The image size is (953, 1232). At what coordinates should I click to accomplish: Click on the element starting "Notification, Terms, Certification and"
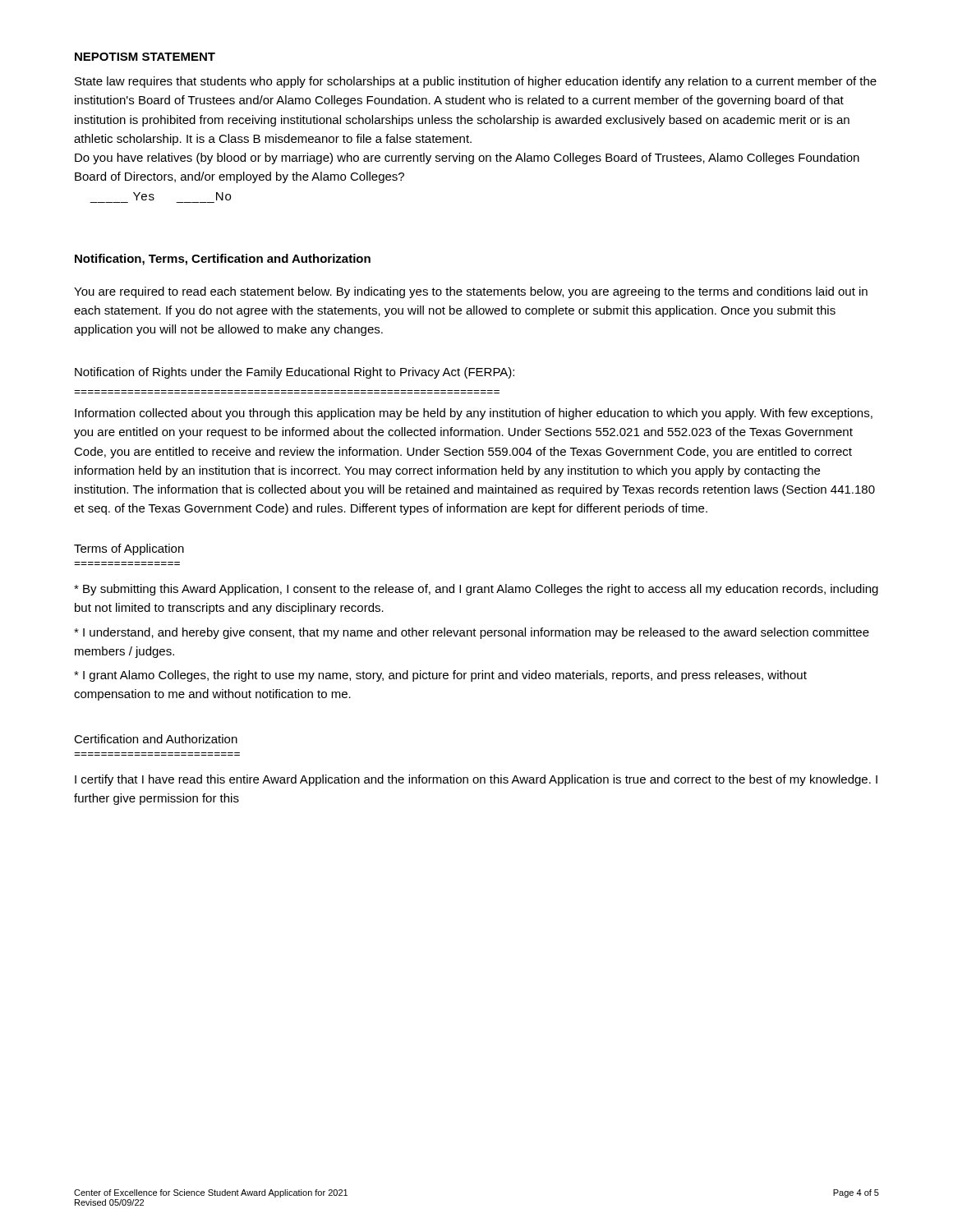coord(223,258)
